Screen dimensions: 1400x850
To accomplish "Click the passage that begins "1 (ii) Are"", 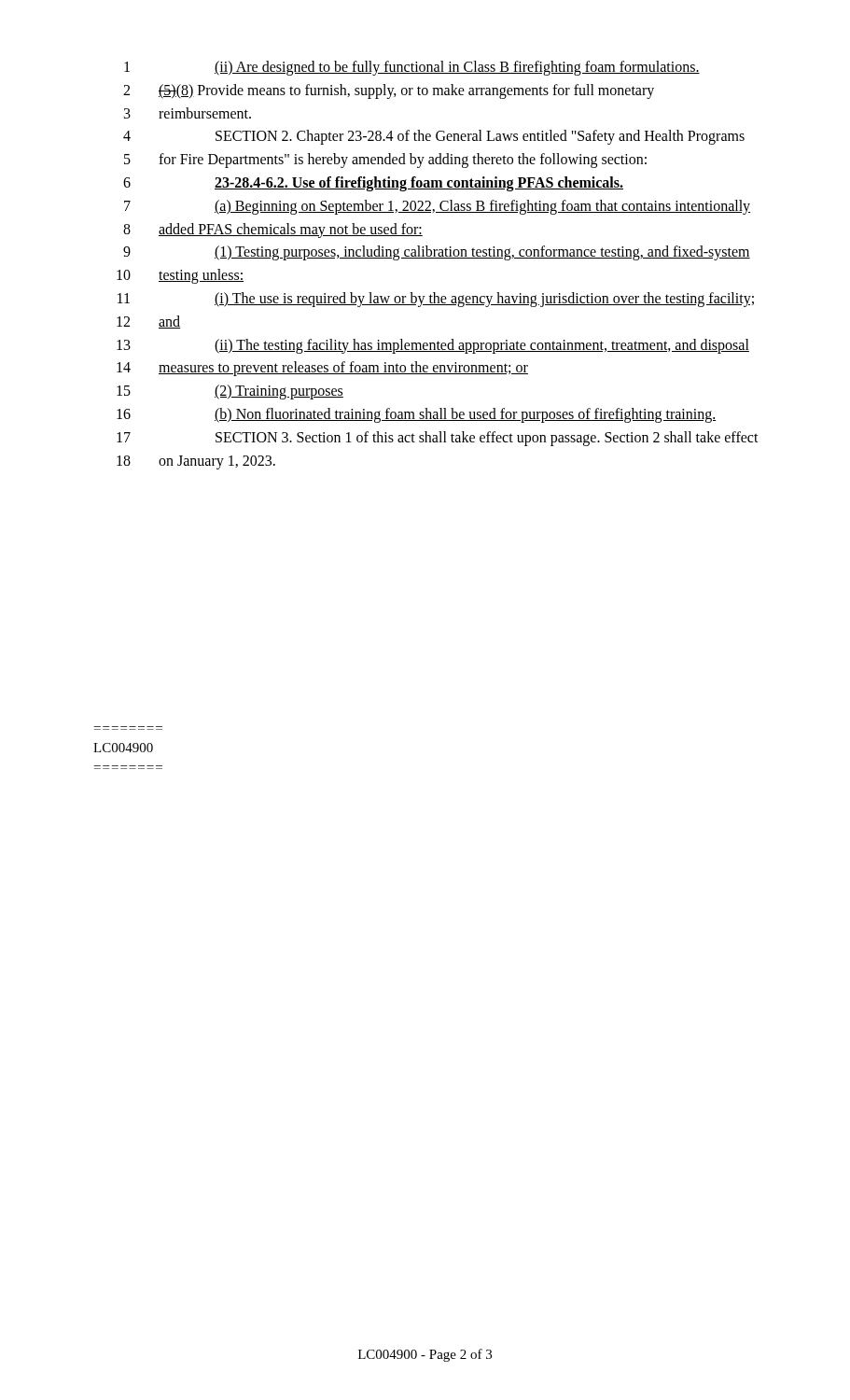I will click(x=434, y=68).
